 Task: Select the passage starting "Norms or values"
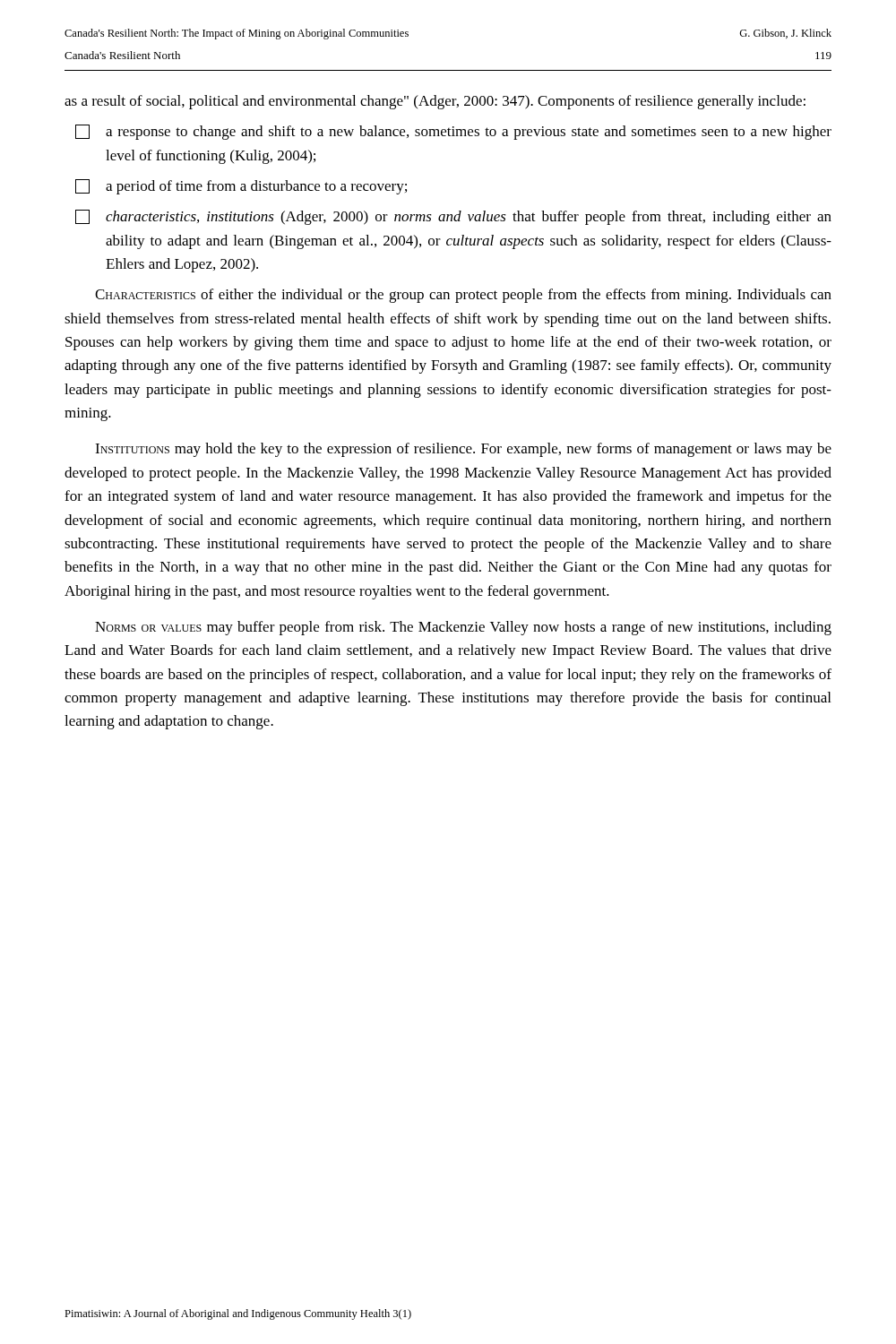[448, 674]
